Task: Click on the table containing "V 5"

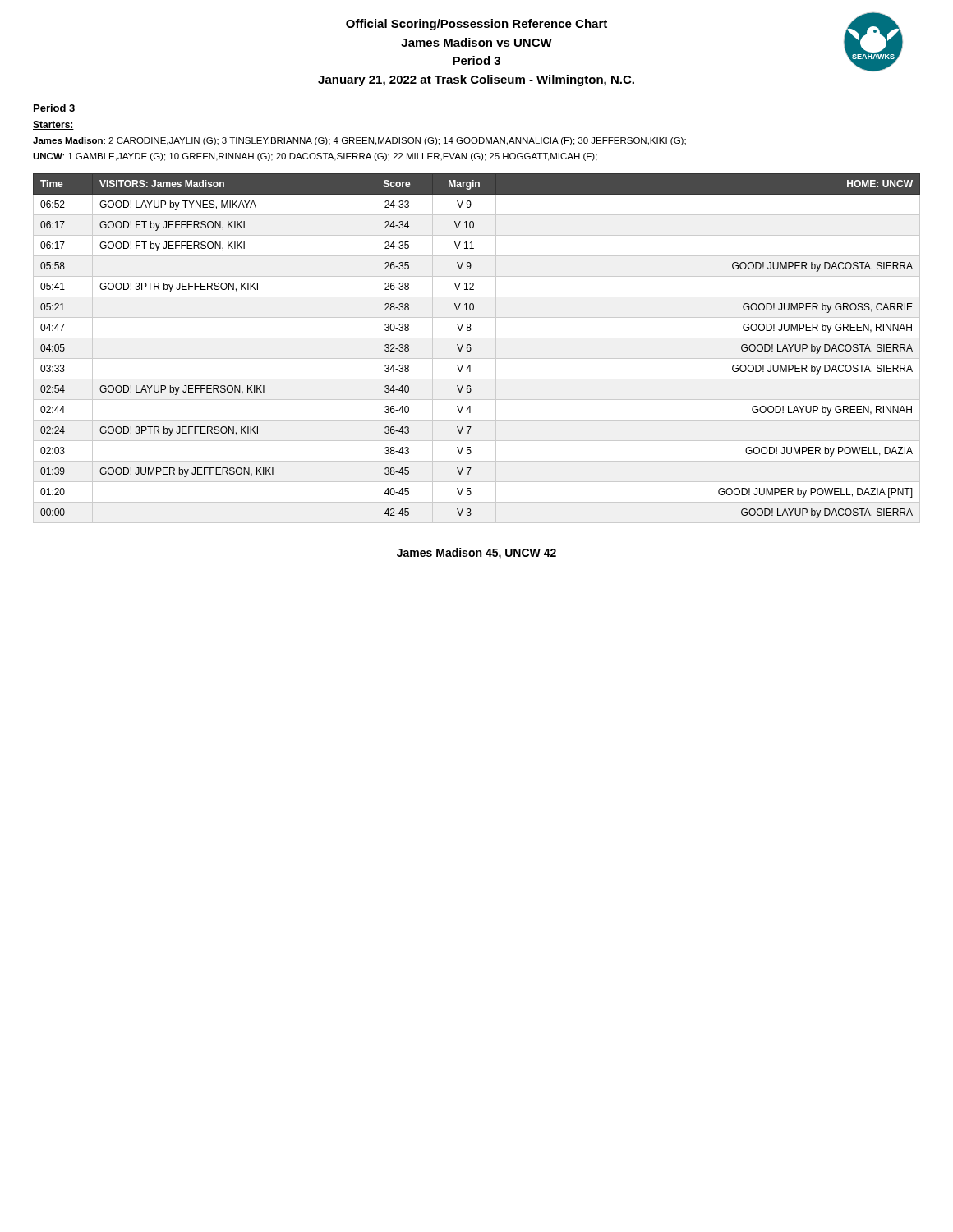Action: coord(476,354)
